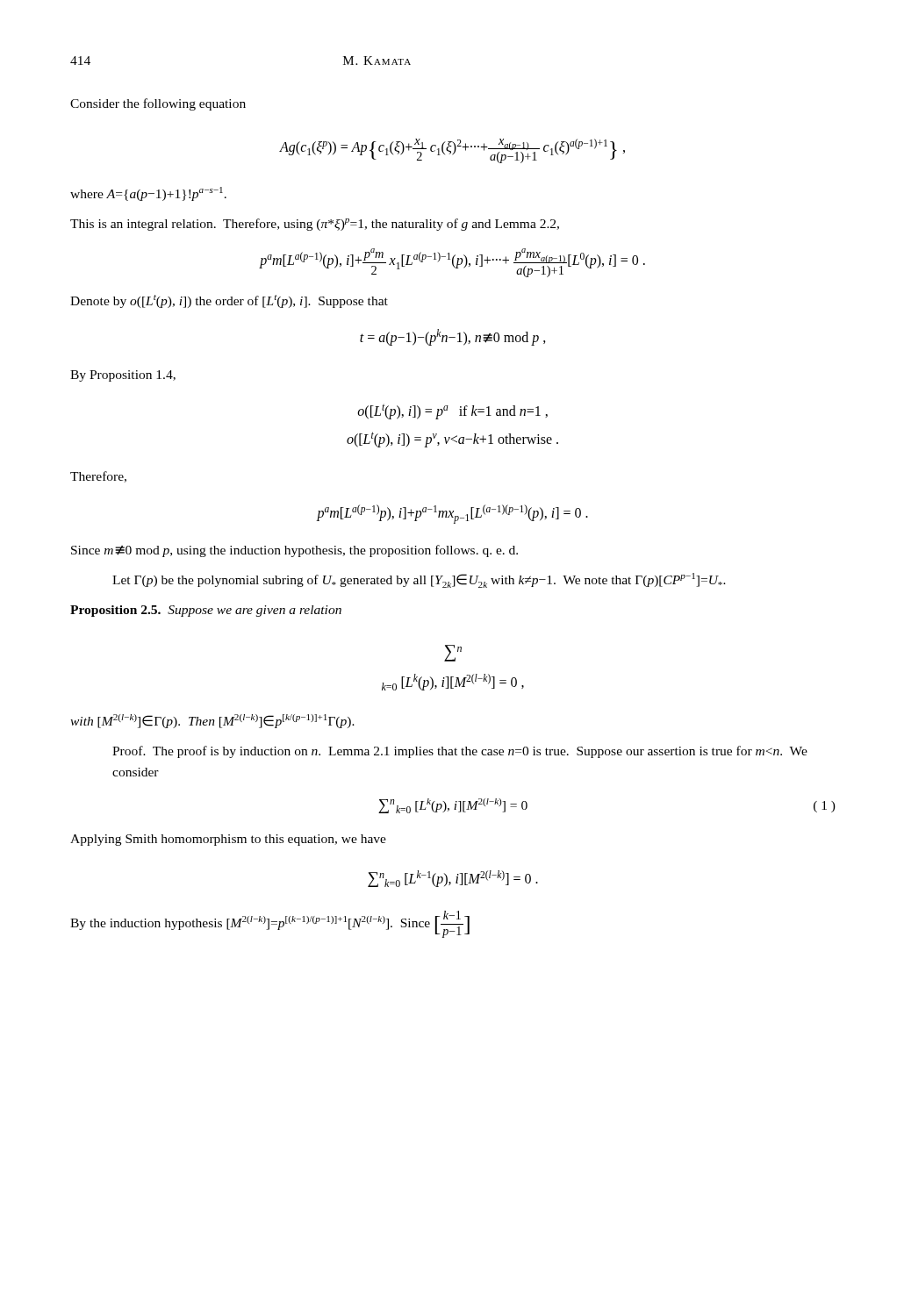897x1316 pixels.
Task: Click on the element starting "t = a(p−1)−(pkn−1), n≢0 mod p"
Action: [x=453, y=336]
